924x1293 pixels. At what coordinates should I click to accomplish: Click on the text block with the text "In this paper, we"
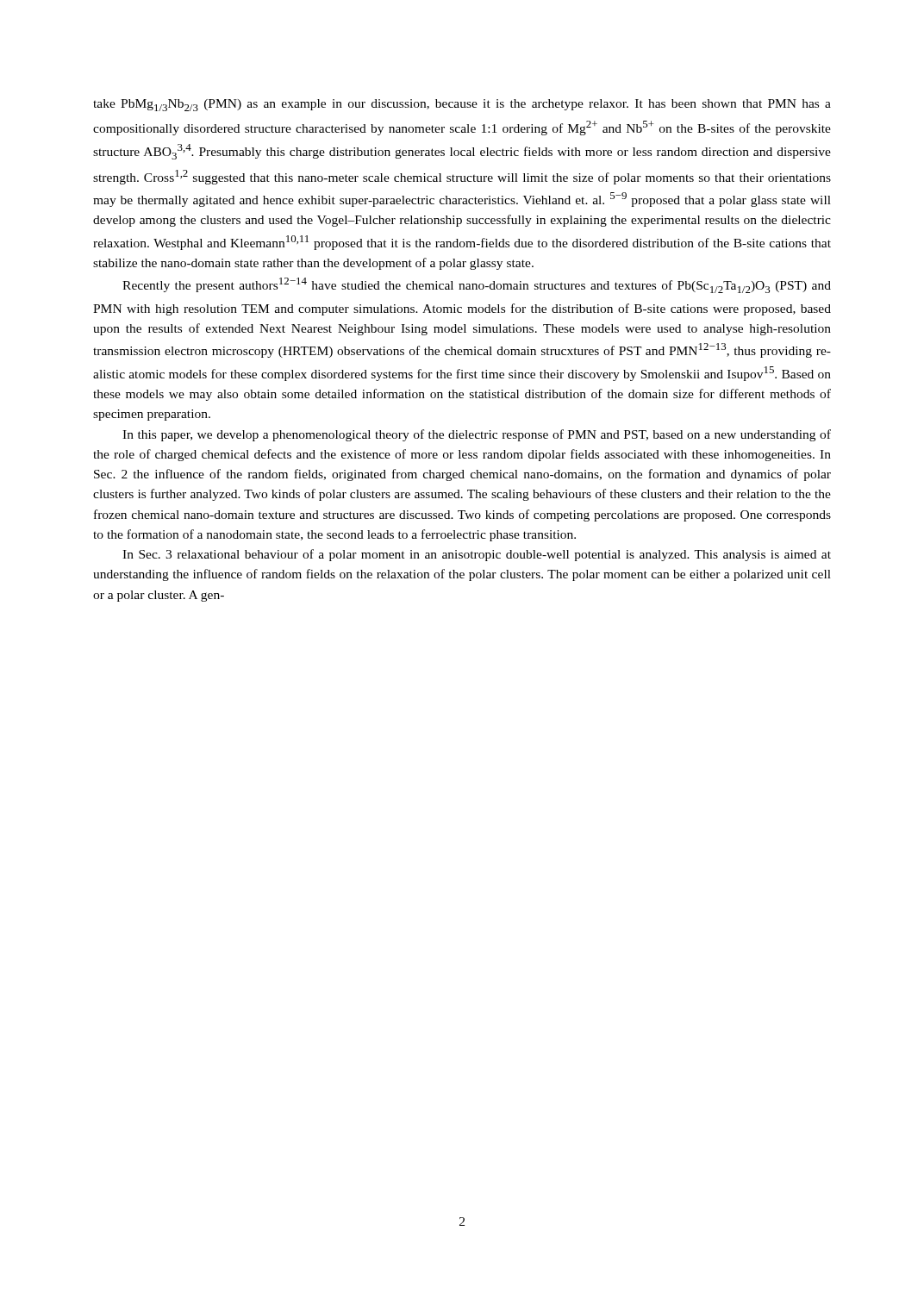(462, 484)
